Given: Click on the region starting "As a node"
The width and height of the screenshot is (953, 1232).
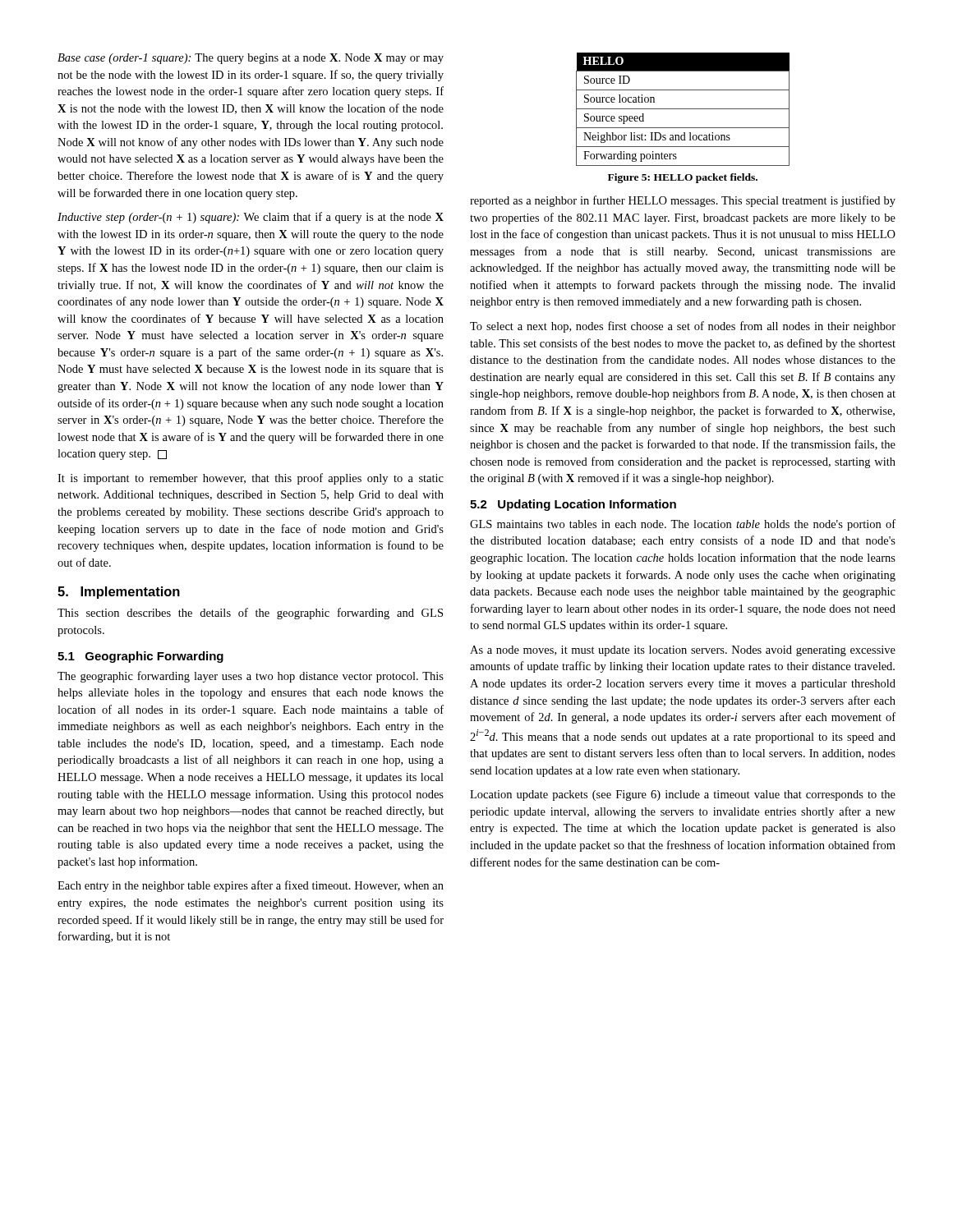Looking at the screenshot, I should [683, 710].
